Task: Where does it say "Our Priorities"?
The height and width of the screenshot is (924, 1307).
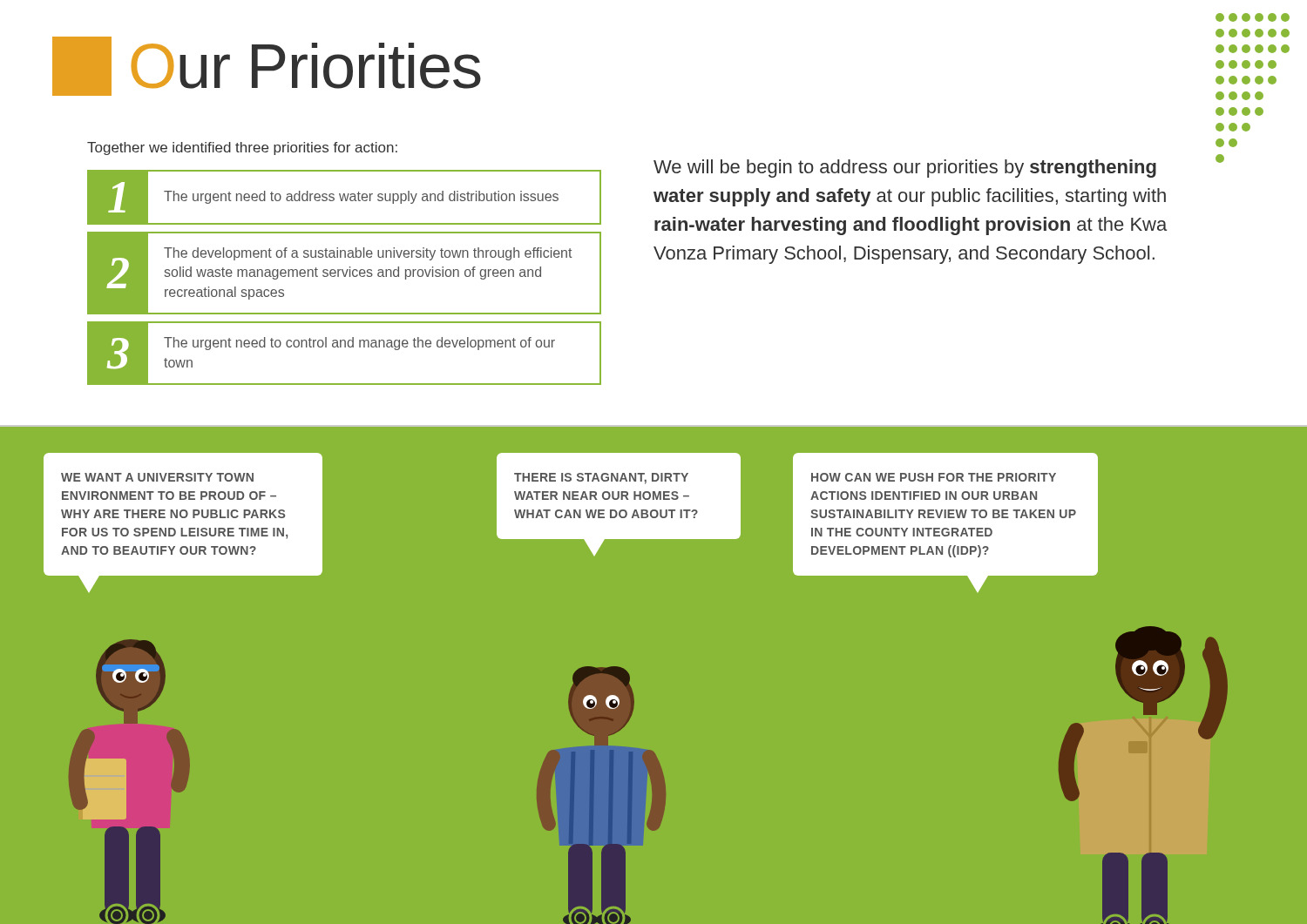Action: coord(267,66)
